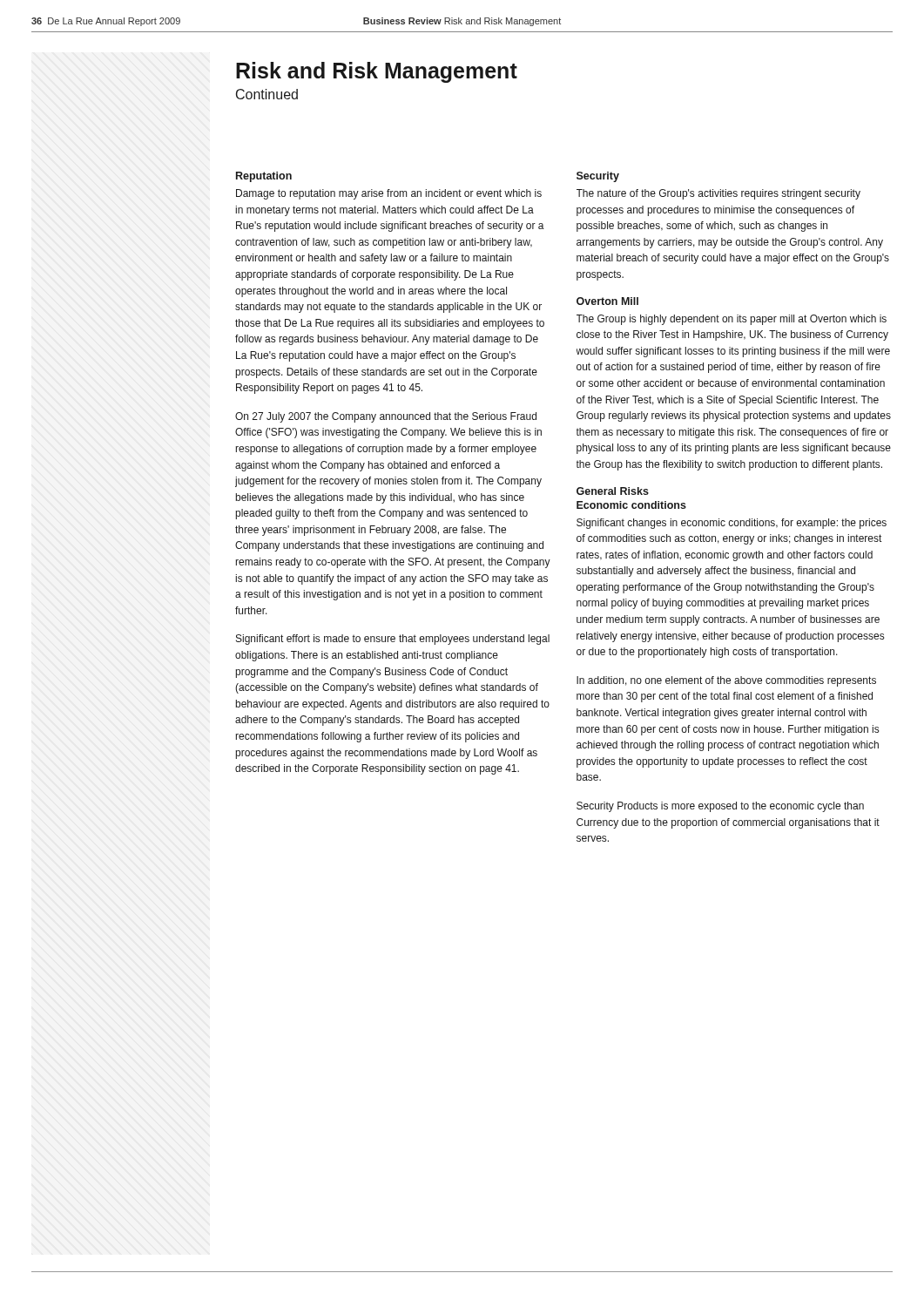
Task: Click on the section header containing "Economic conditions"
Action: tap(631, 505)
